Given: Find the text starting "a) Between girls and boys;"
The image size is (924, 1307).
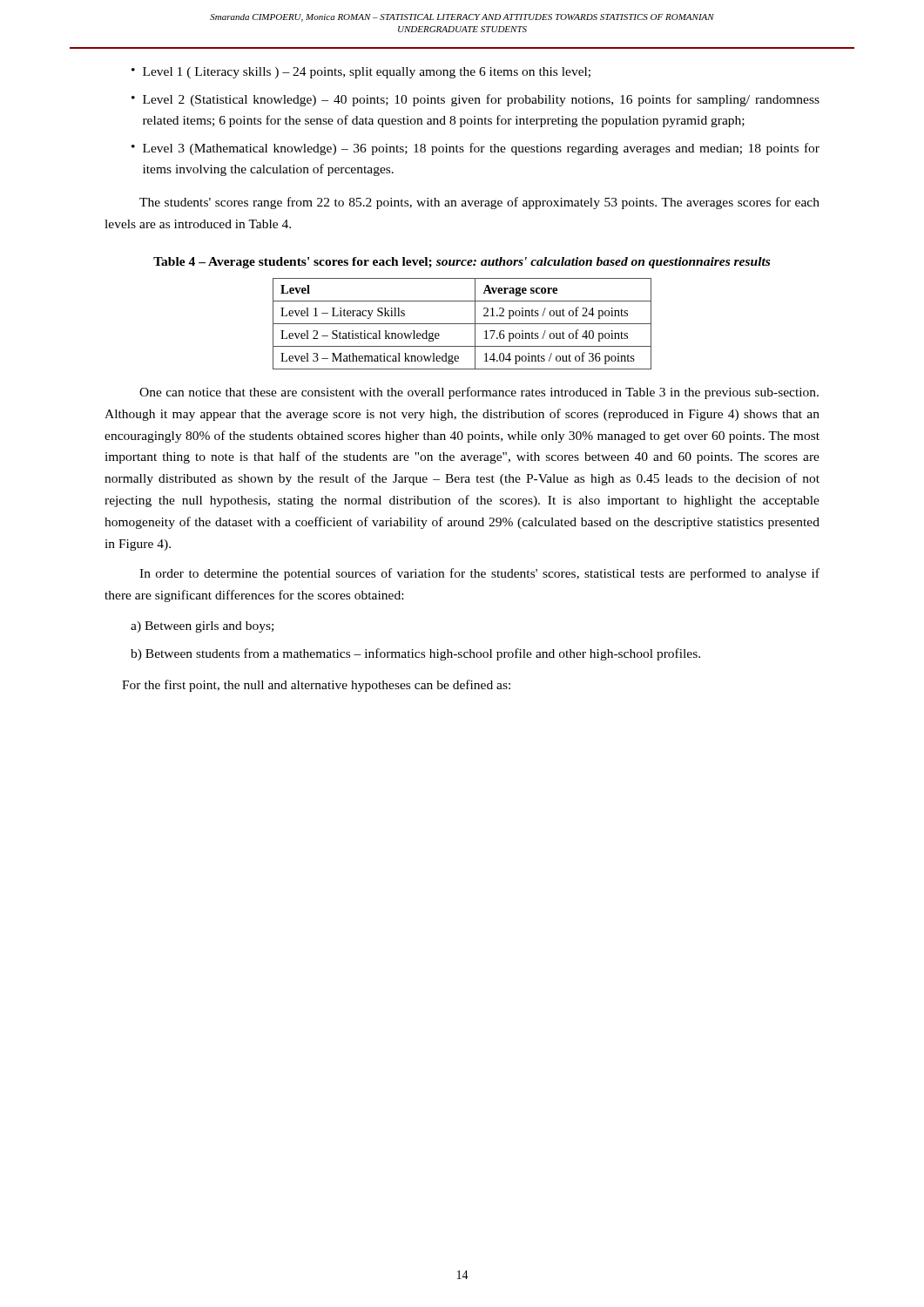Looking at the screenshot, I should click(x=203, y=625).
